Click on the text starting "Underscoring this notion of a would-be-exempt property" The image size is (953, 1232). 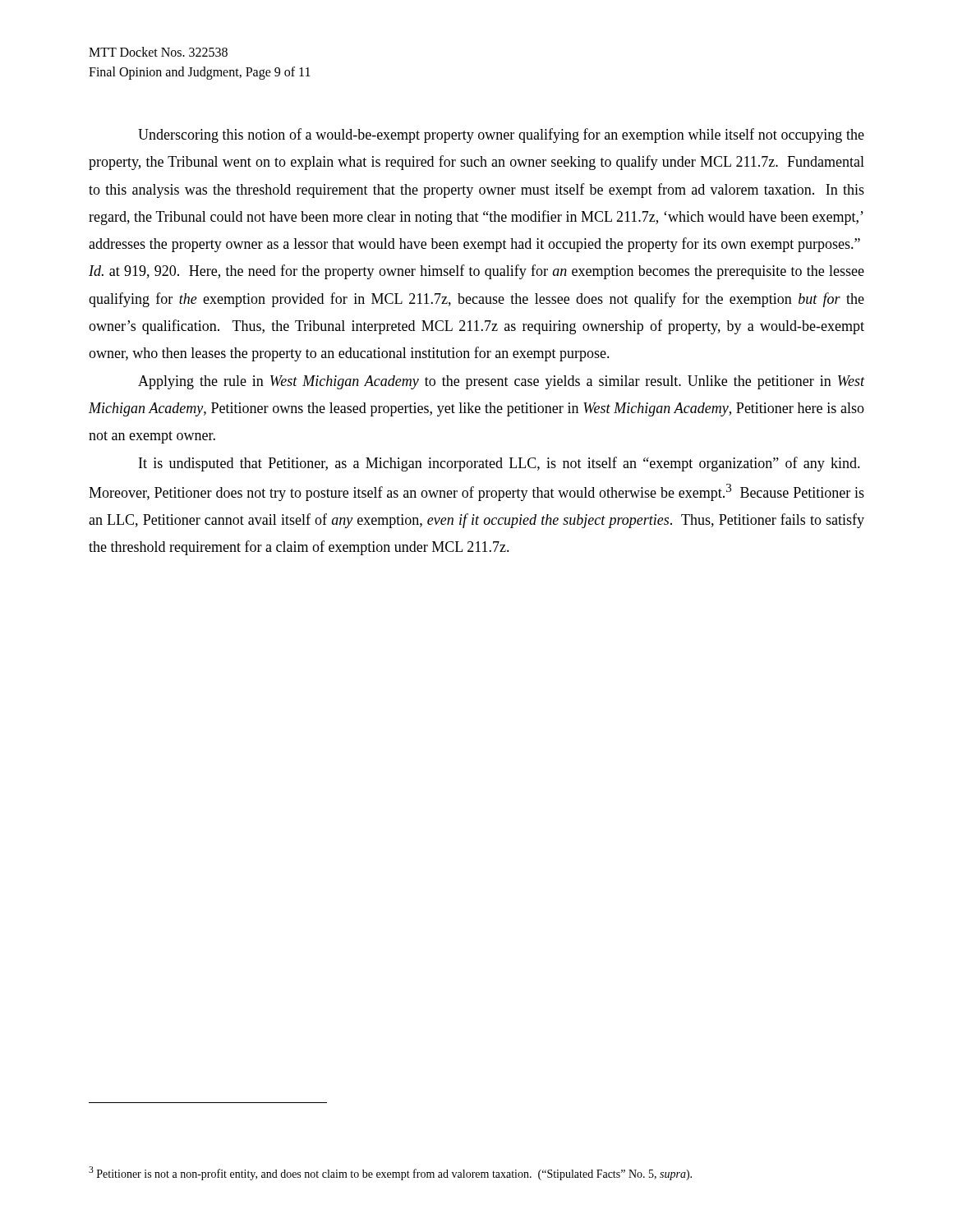[476, 342]
